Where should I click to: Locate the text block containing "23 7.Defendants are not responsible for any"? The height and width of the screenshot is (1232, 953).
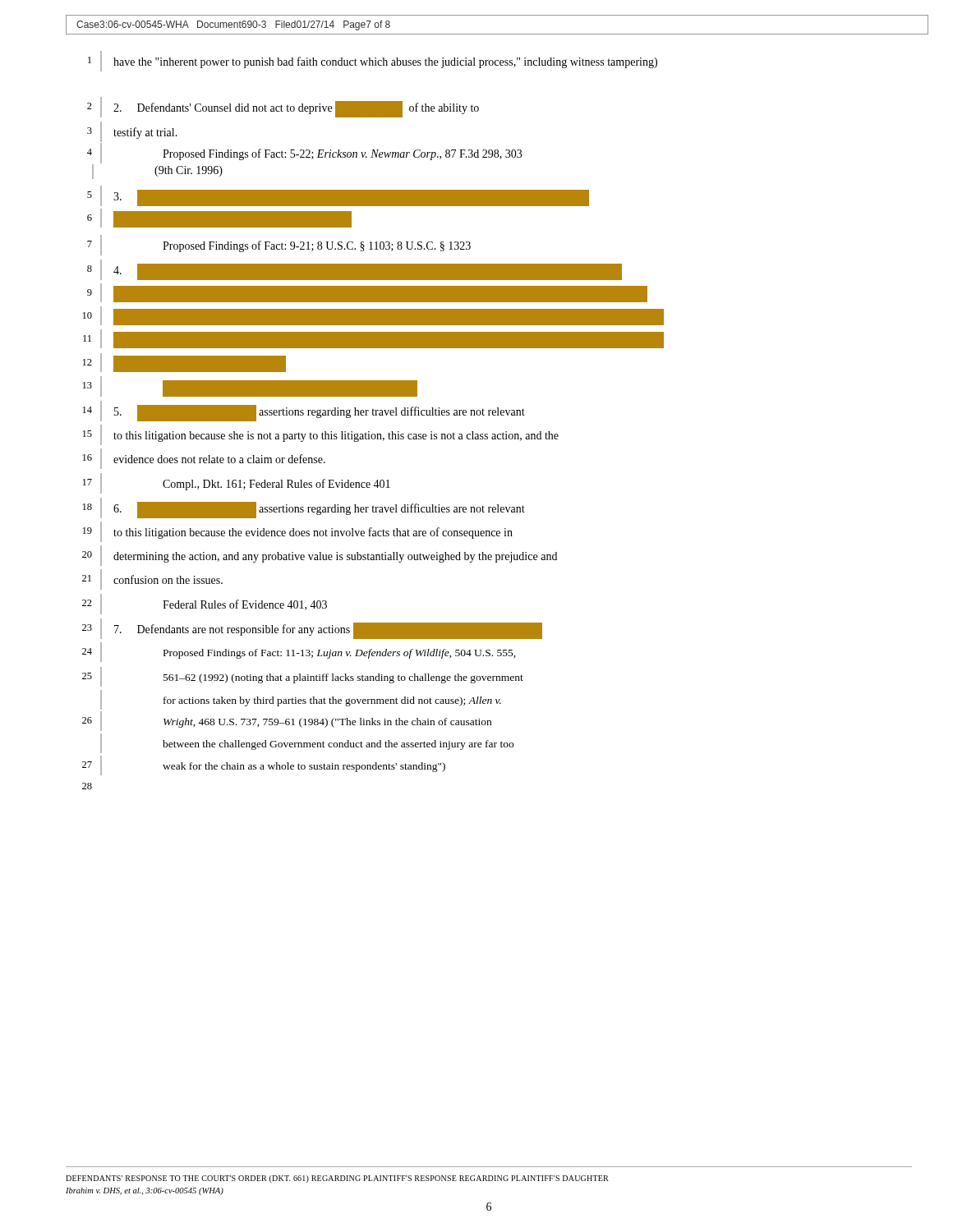click(x=489, y=629)
